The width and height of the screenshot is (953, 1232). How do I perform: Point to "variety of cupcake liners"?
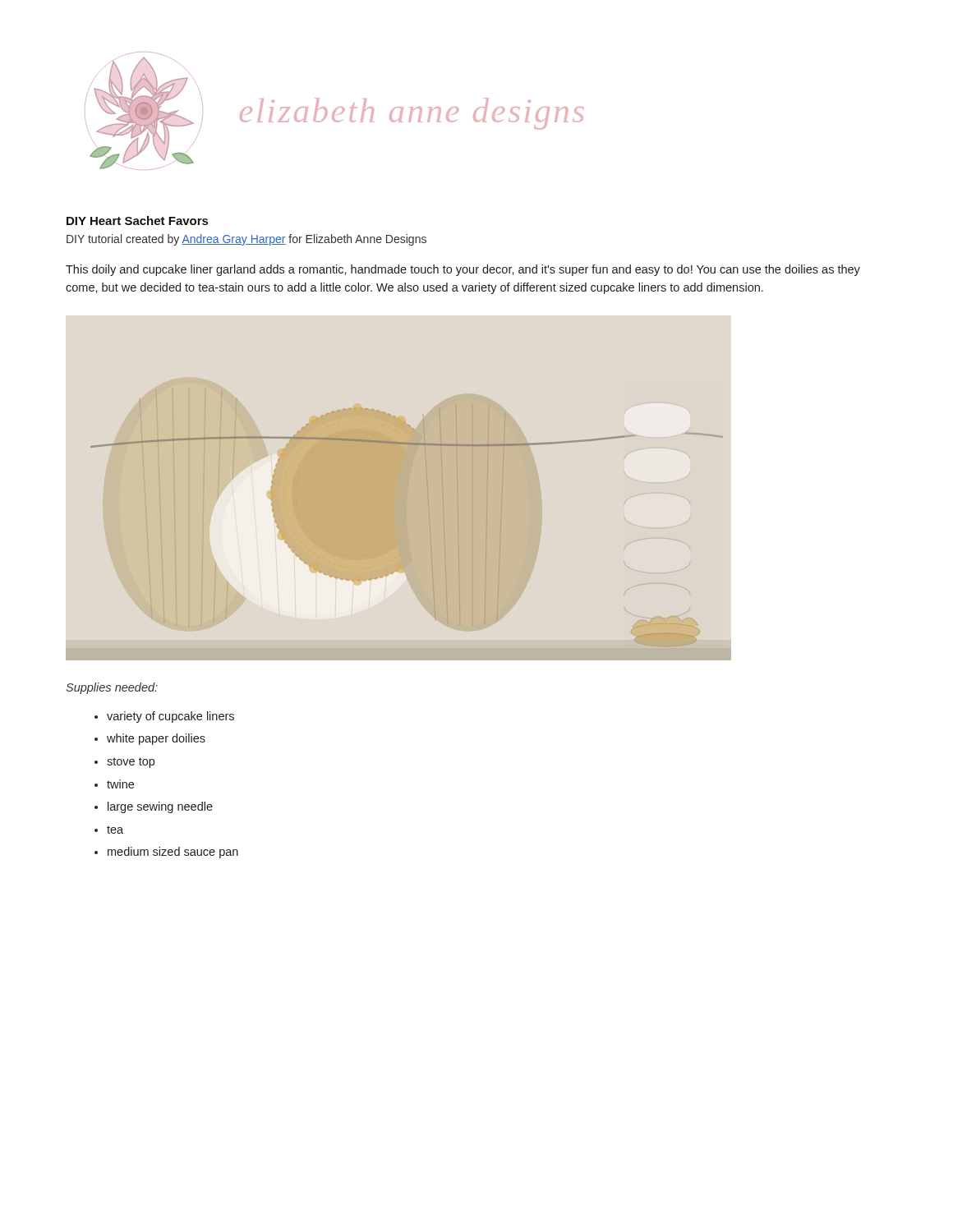click(x=171, y=716)
